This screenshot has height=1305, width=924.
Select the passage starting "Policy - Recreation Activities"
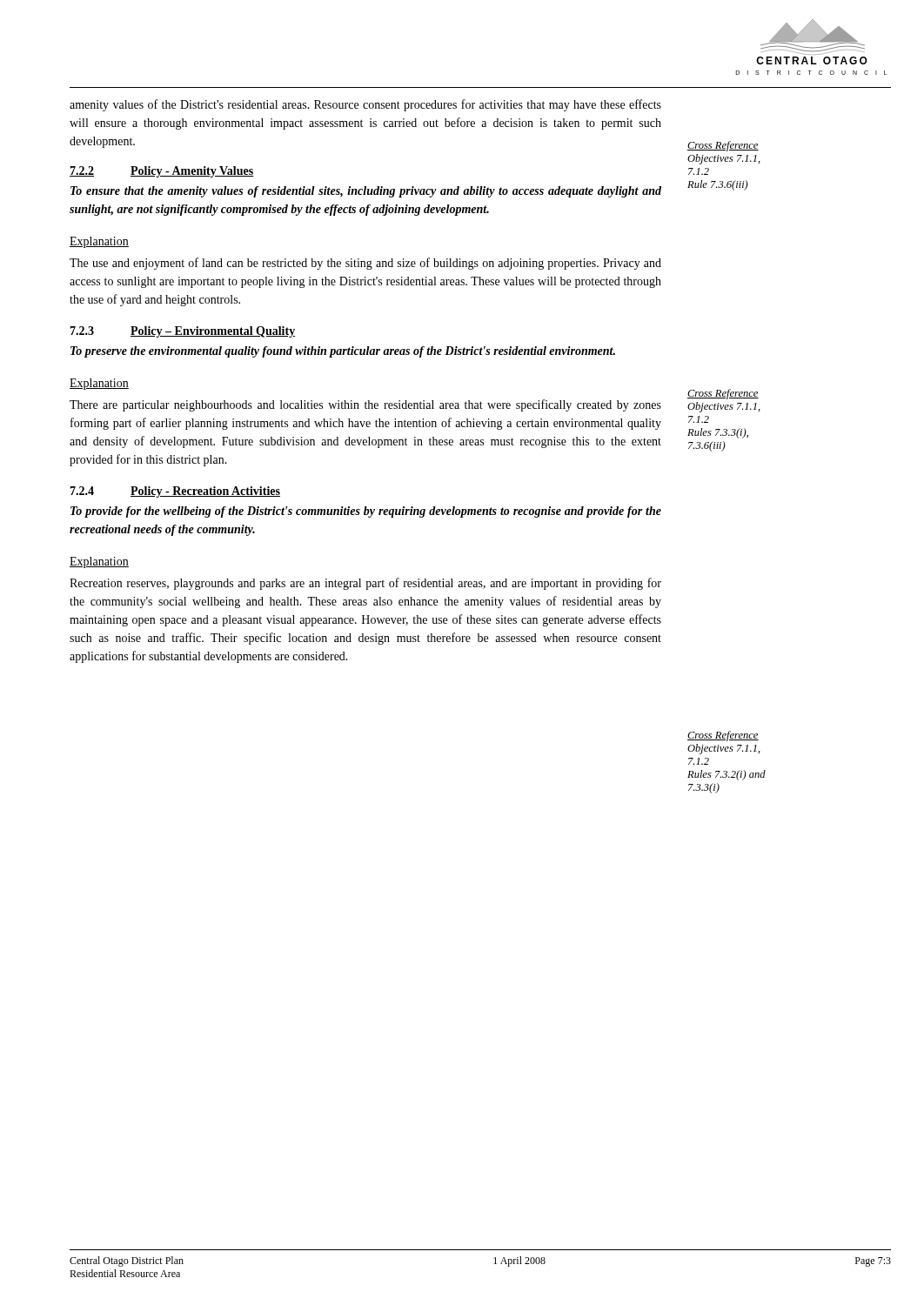[x=205, y=491]
